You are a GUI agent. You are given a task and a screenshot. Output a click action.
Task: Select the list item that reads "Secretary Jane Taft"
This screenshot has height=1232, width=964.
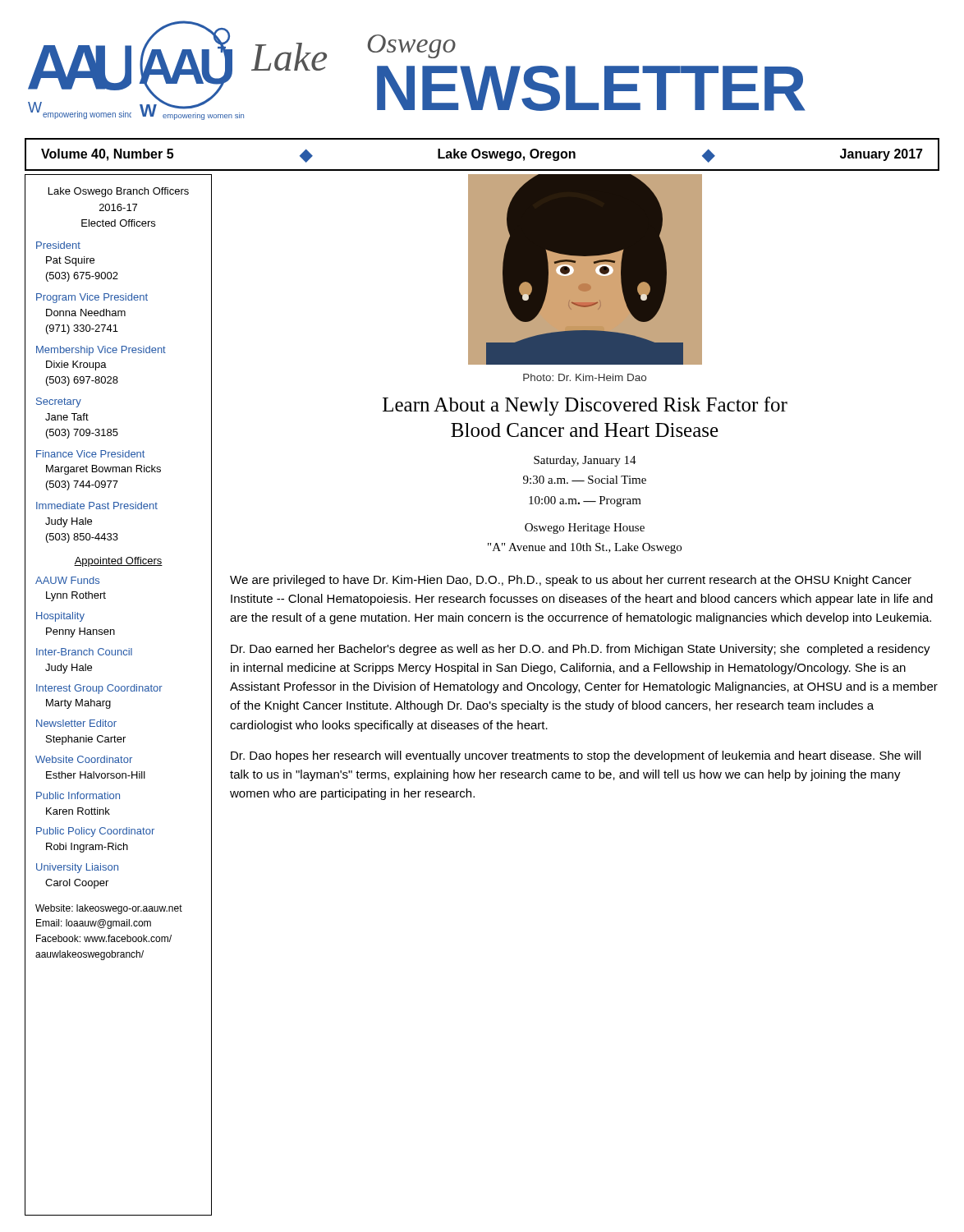(x=118, y=418)
